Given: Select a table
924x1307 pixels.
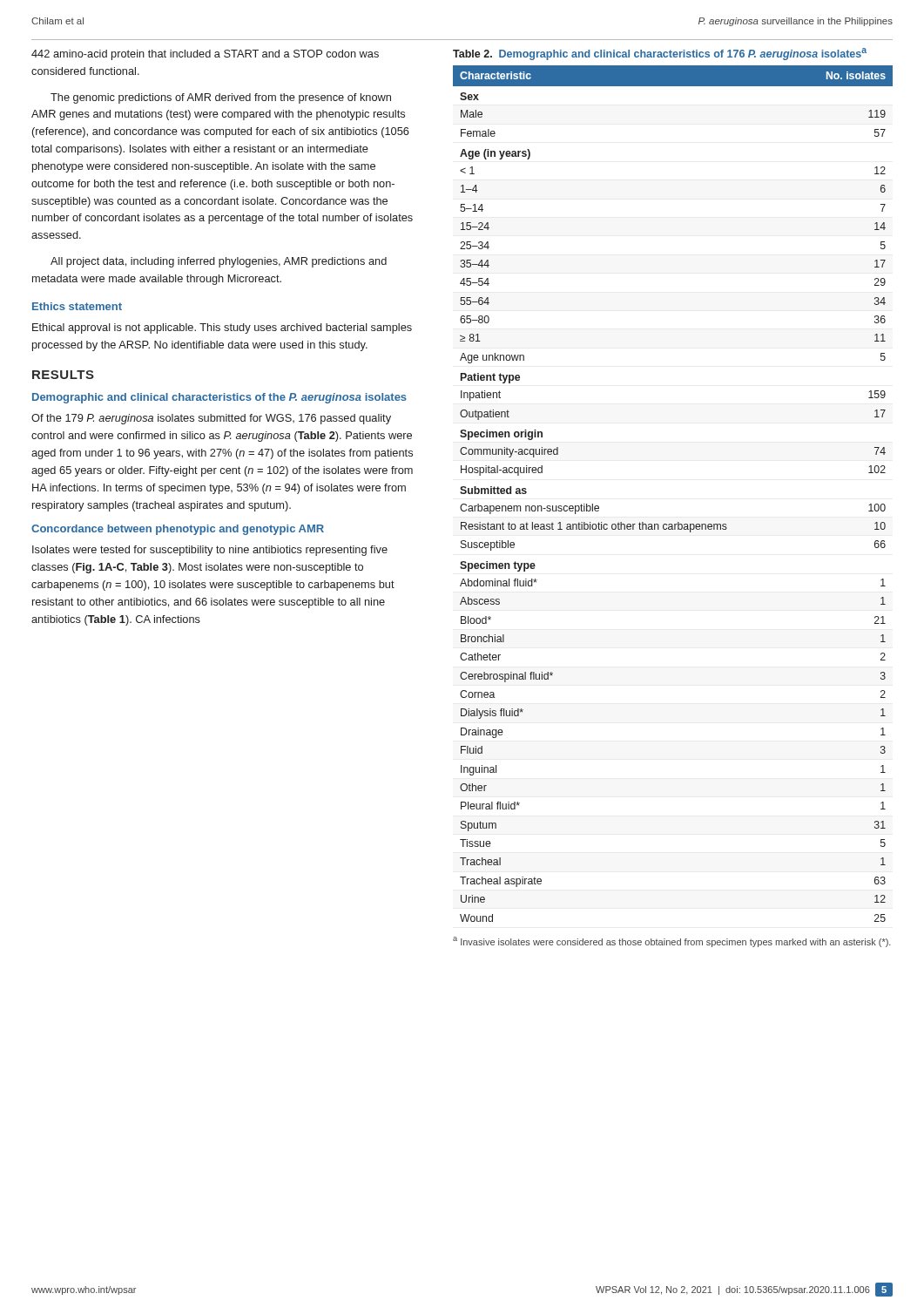Looking at the screenshot, I should [673, 497].
